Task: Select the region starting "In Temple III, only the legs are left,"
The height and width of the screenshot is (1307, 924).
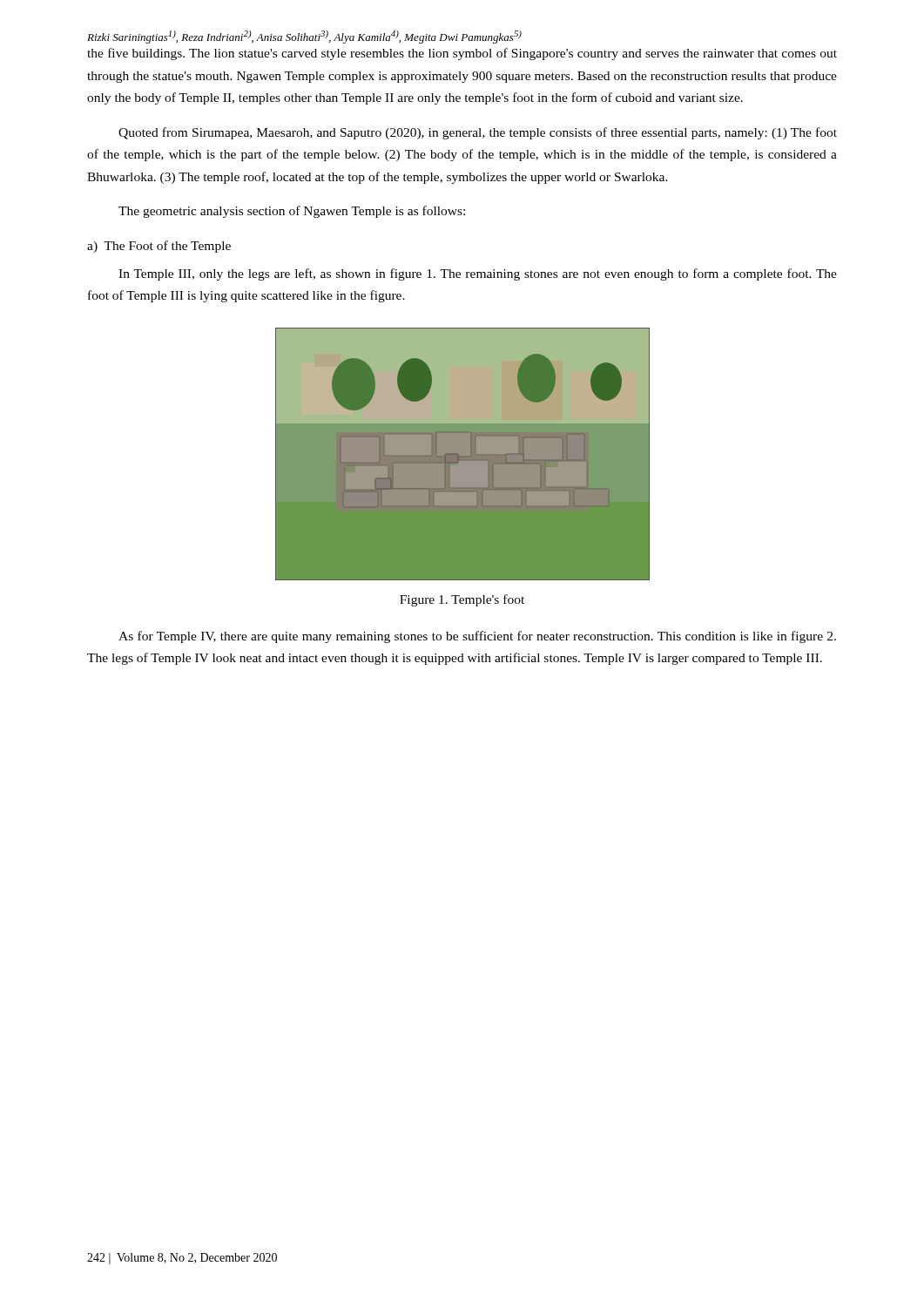Action: point(462,284)
